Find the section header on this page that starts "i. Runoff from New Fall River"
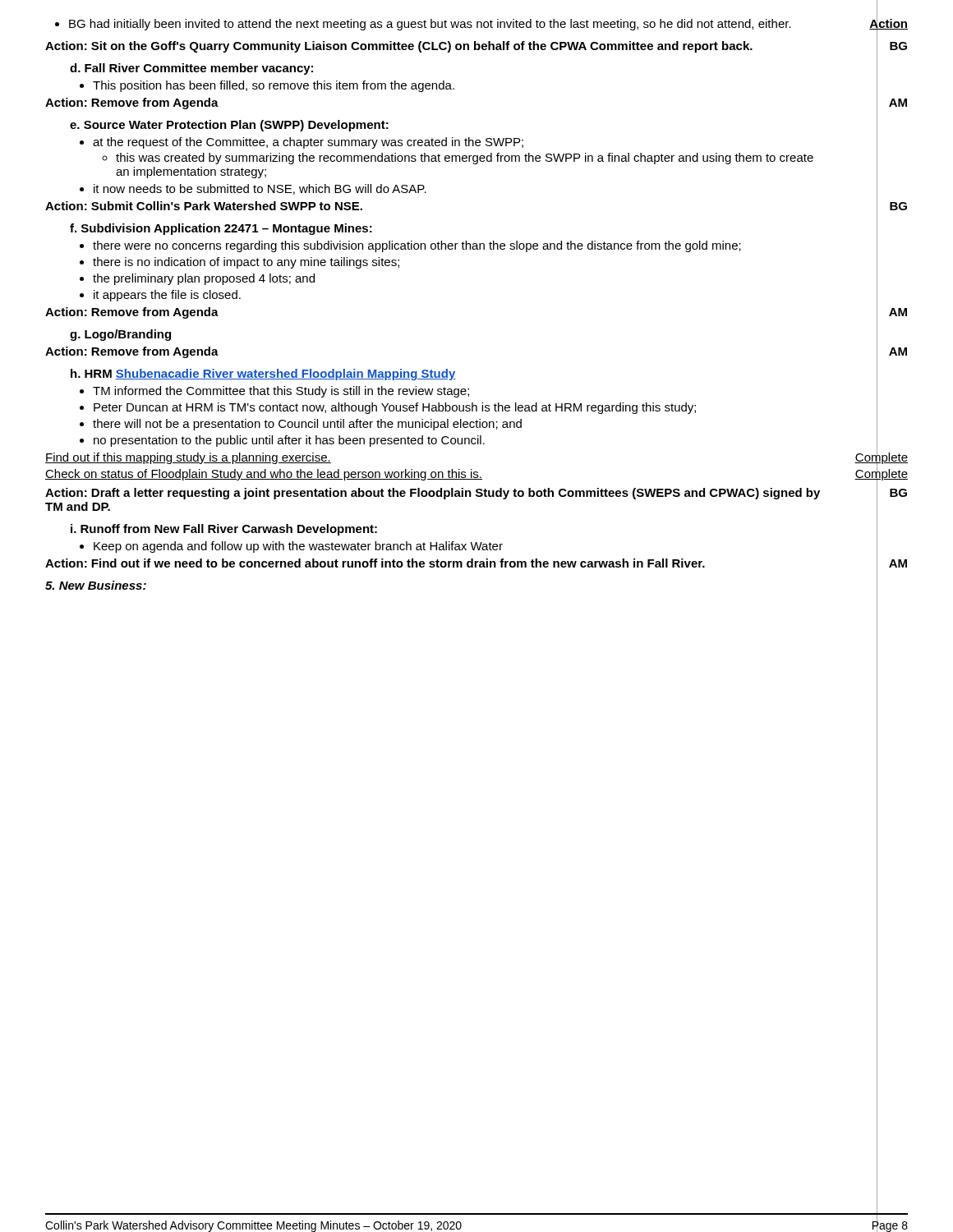 (x=224, y=529)
